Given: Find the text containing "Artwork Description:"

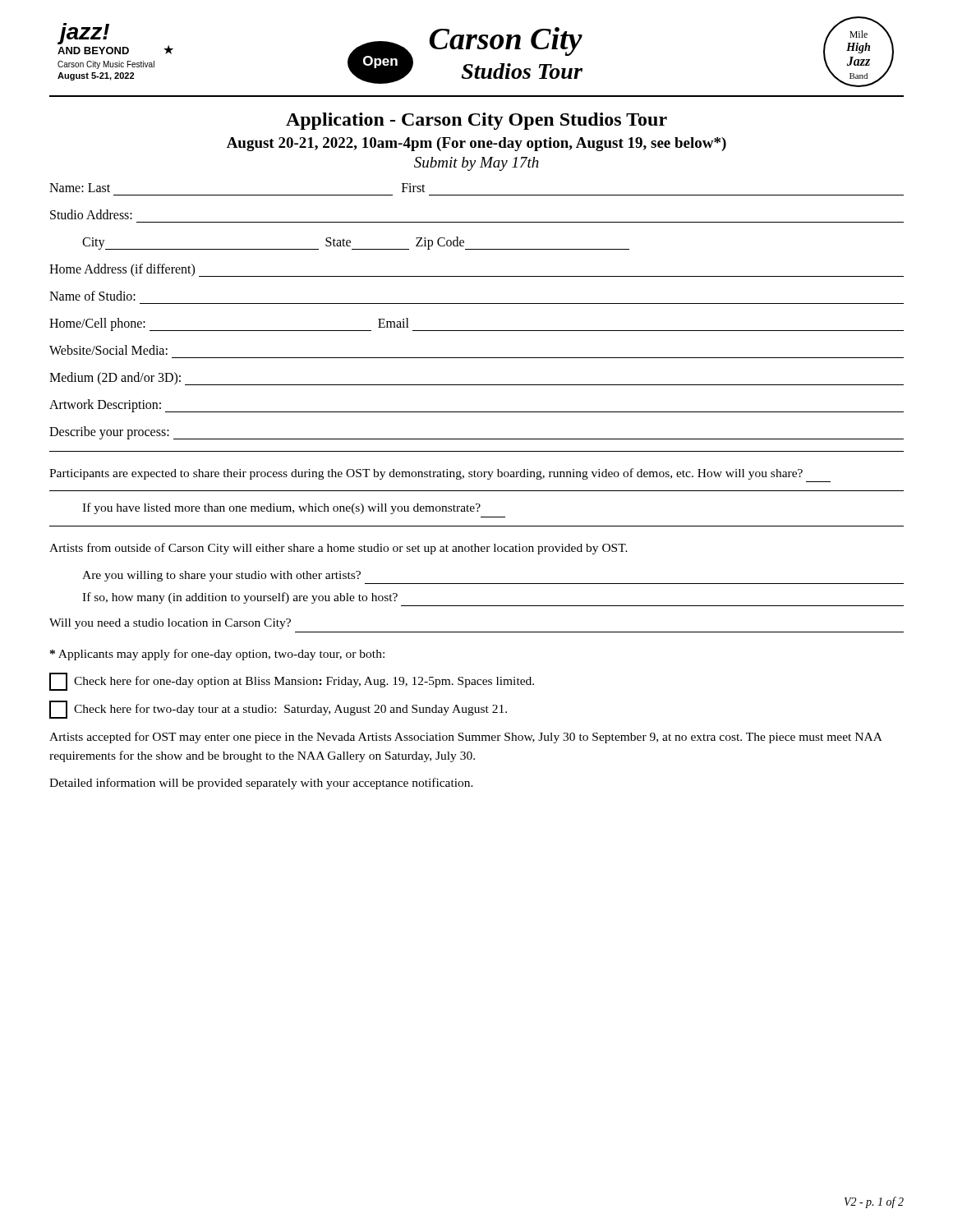Looking at the screenshot, I should (476, 405).
